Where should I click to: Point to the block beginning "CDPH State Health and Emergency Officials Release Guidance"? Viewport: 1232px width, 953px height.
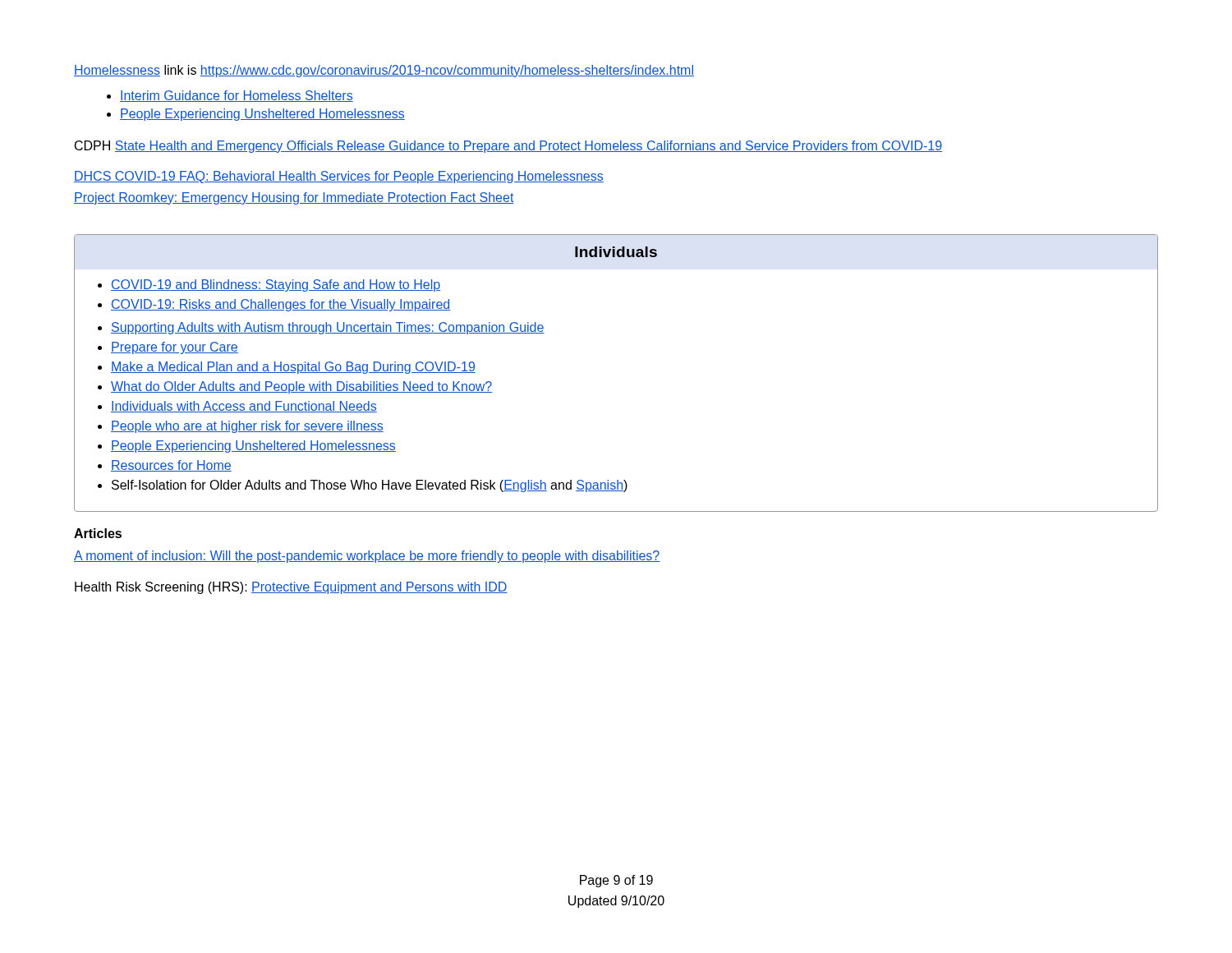coord(508,146)
